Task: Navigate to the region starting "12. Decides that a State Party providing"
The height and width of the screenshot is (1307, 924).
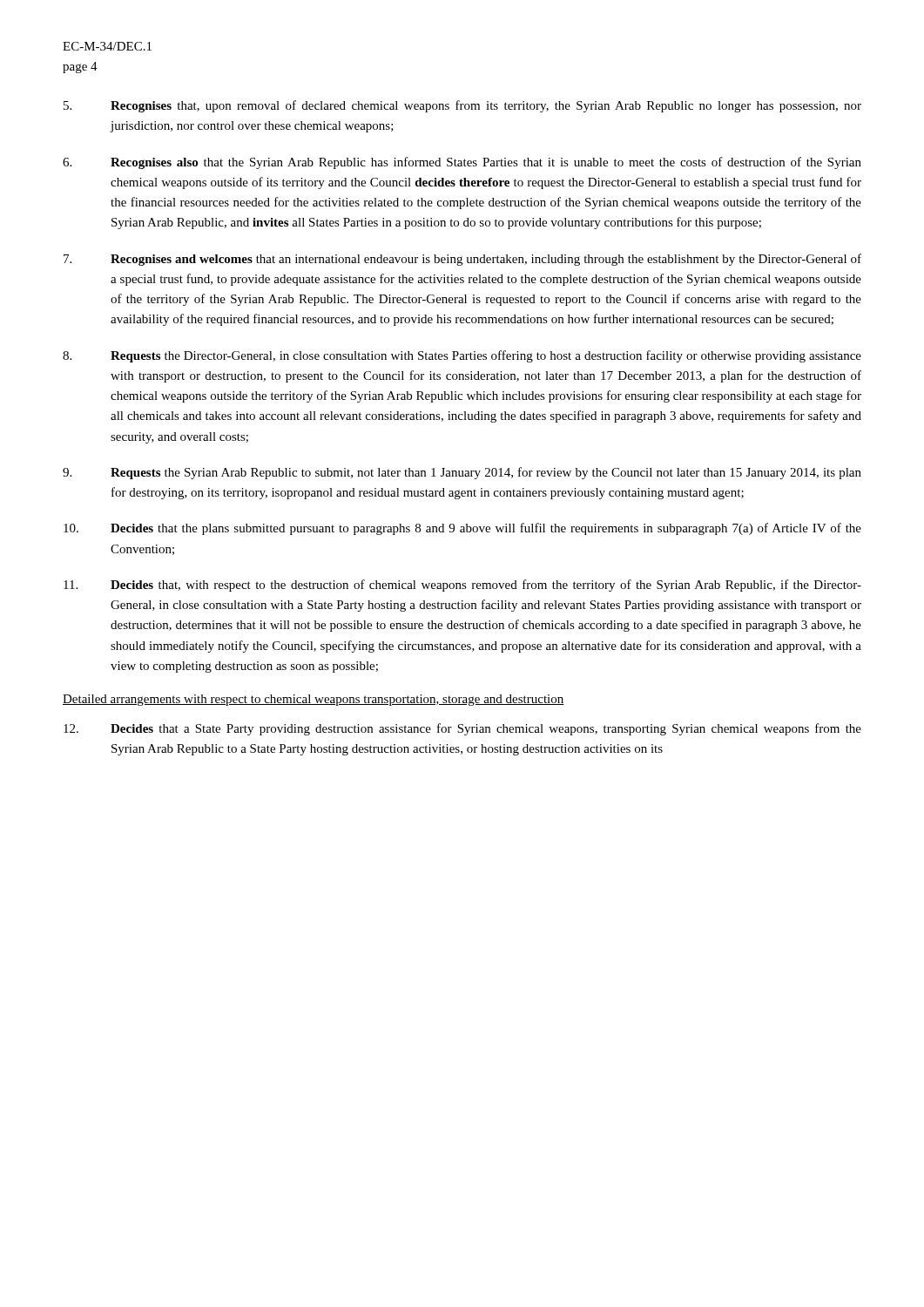Action: [462, 739]
